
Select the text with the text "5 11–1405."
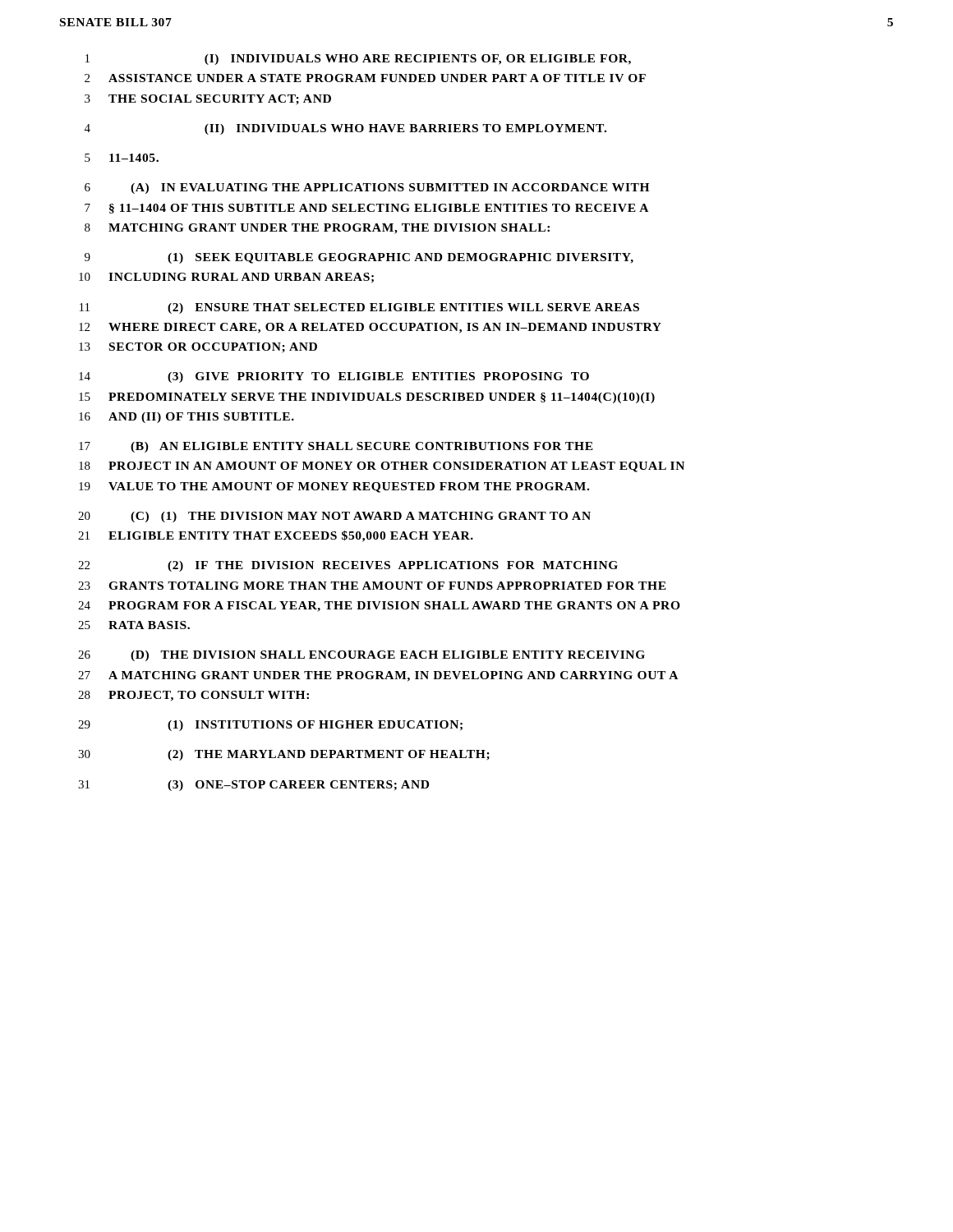coord(122,158)
